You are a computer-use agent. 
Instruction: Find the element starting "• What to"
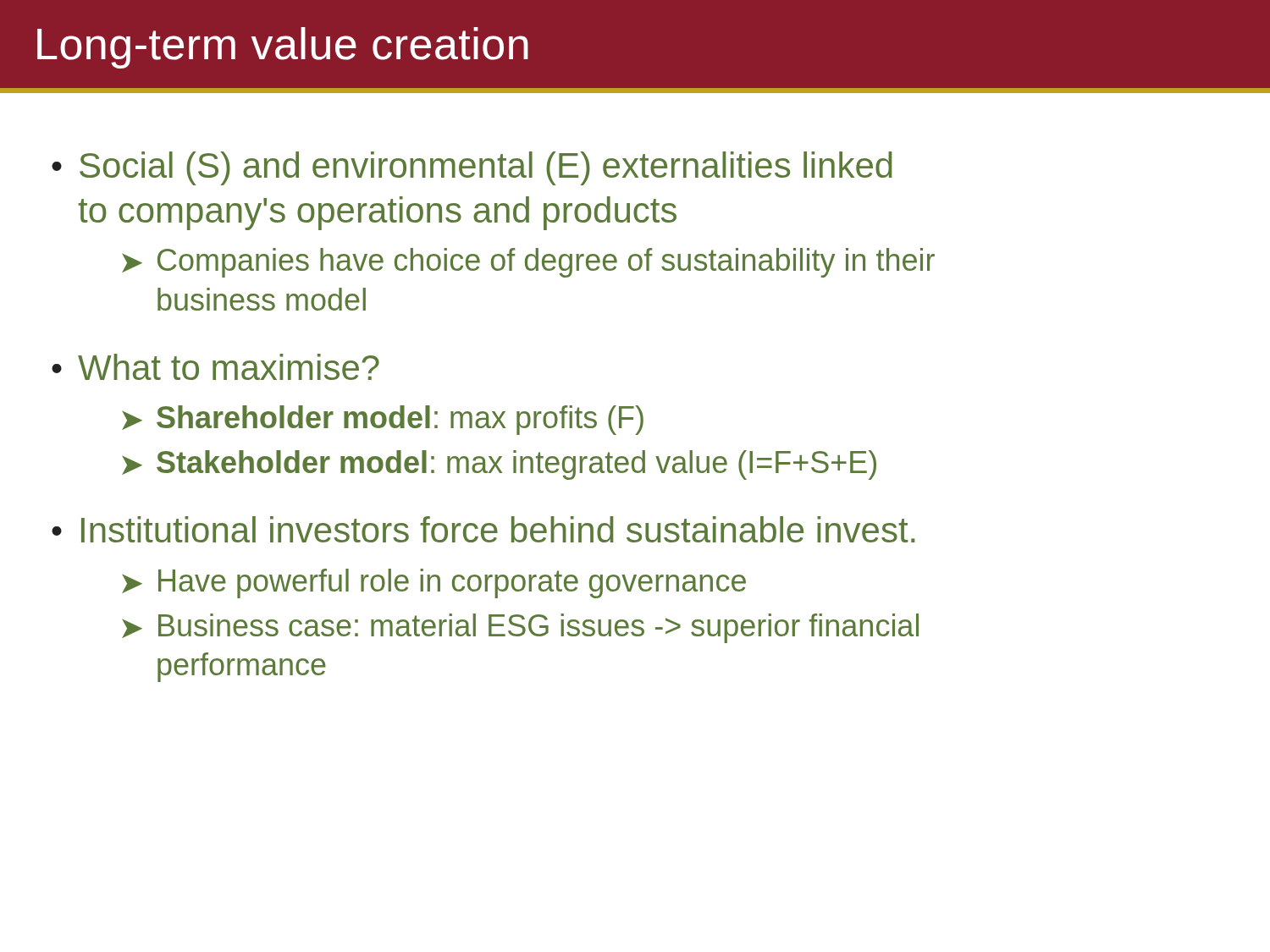[216, 368]
